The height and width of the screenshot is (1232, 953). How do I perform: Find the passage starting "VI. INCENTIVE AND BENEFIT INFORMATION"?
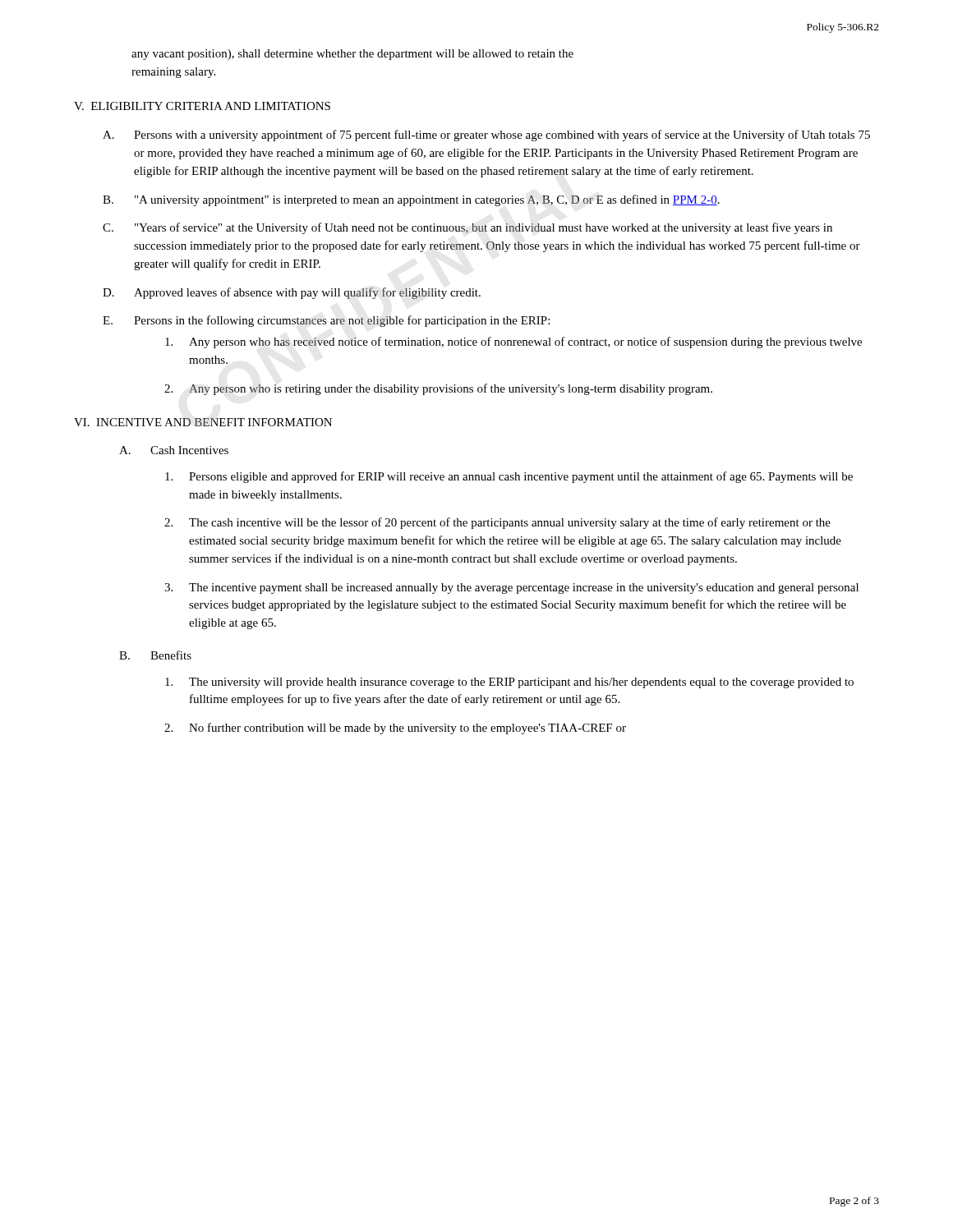coord(203,422)
